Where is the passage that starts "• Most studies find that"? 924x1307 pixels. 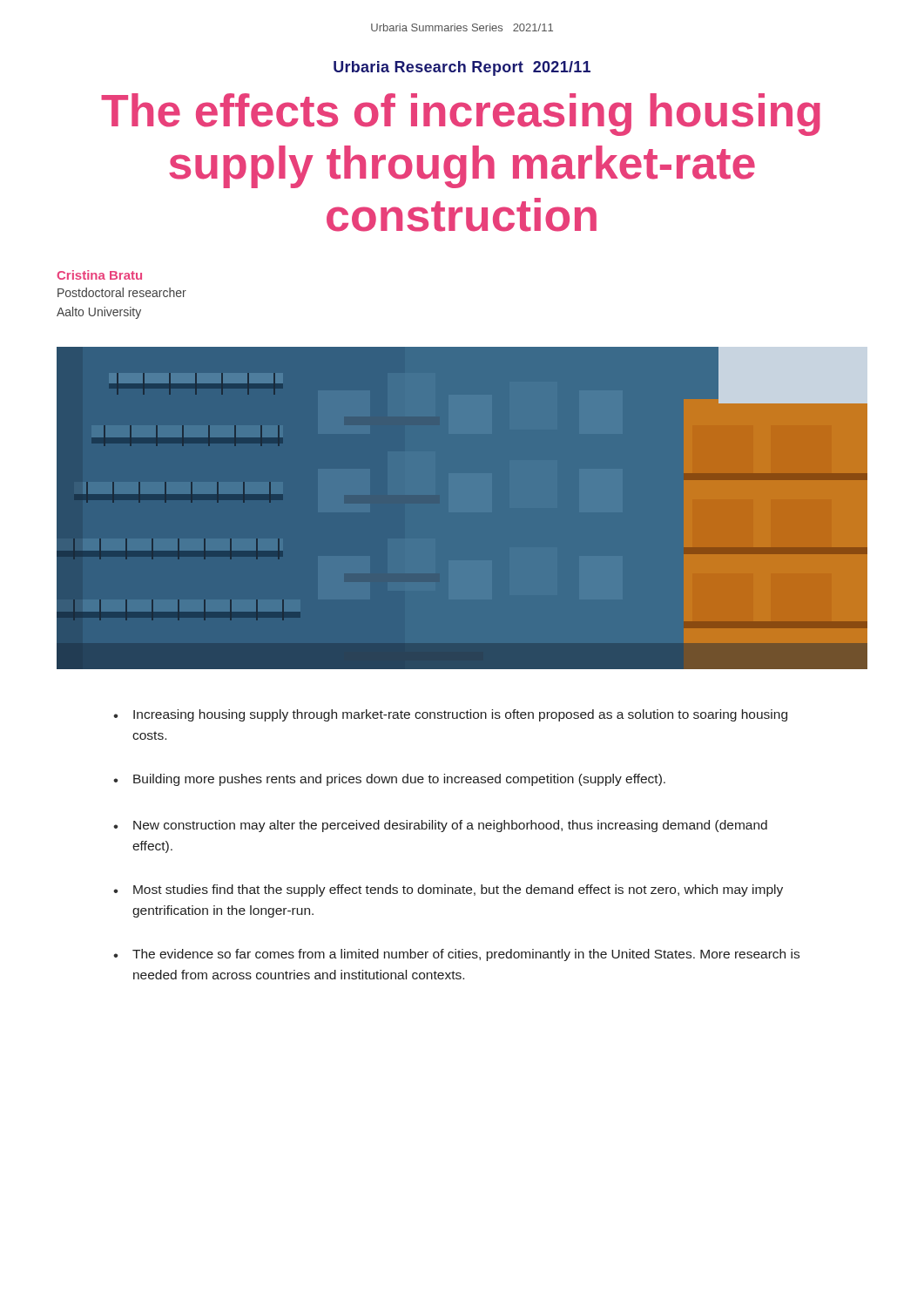click(x=462, y=900)
